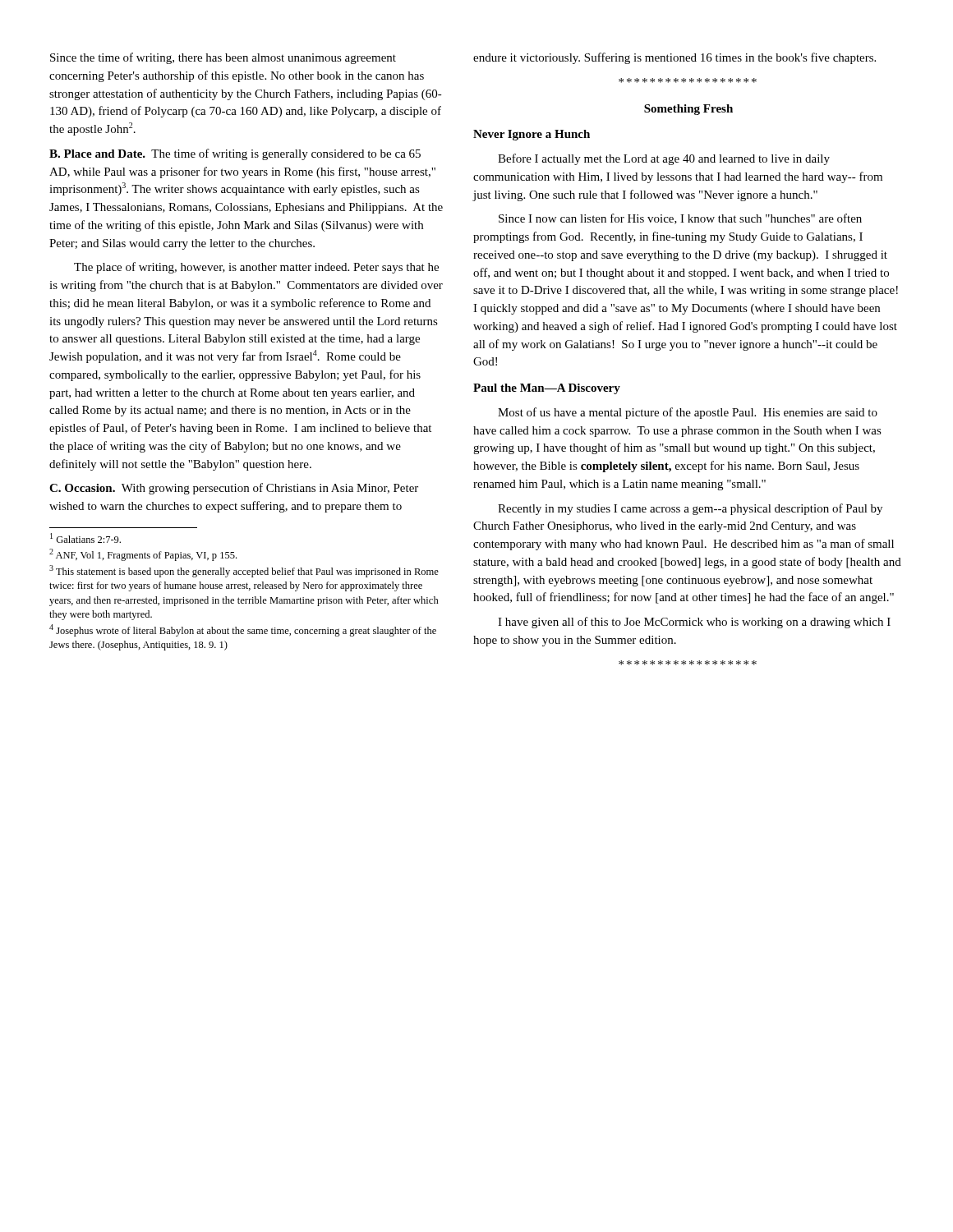Locate the text block that reads "endure it victoriously. Suffering is mentioned 16"
953x1232 pixels.
click(688, 58)
